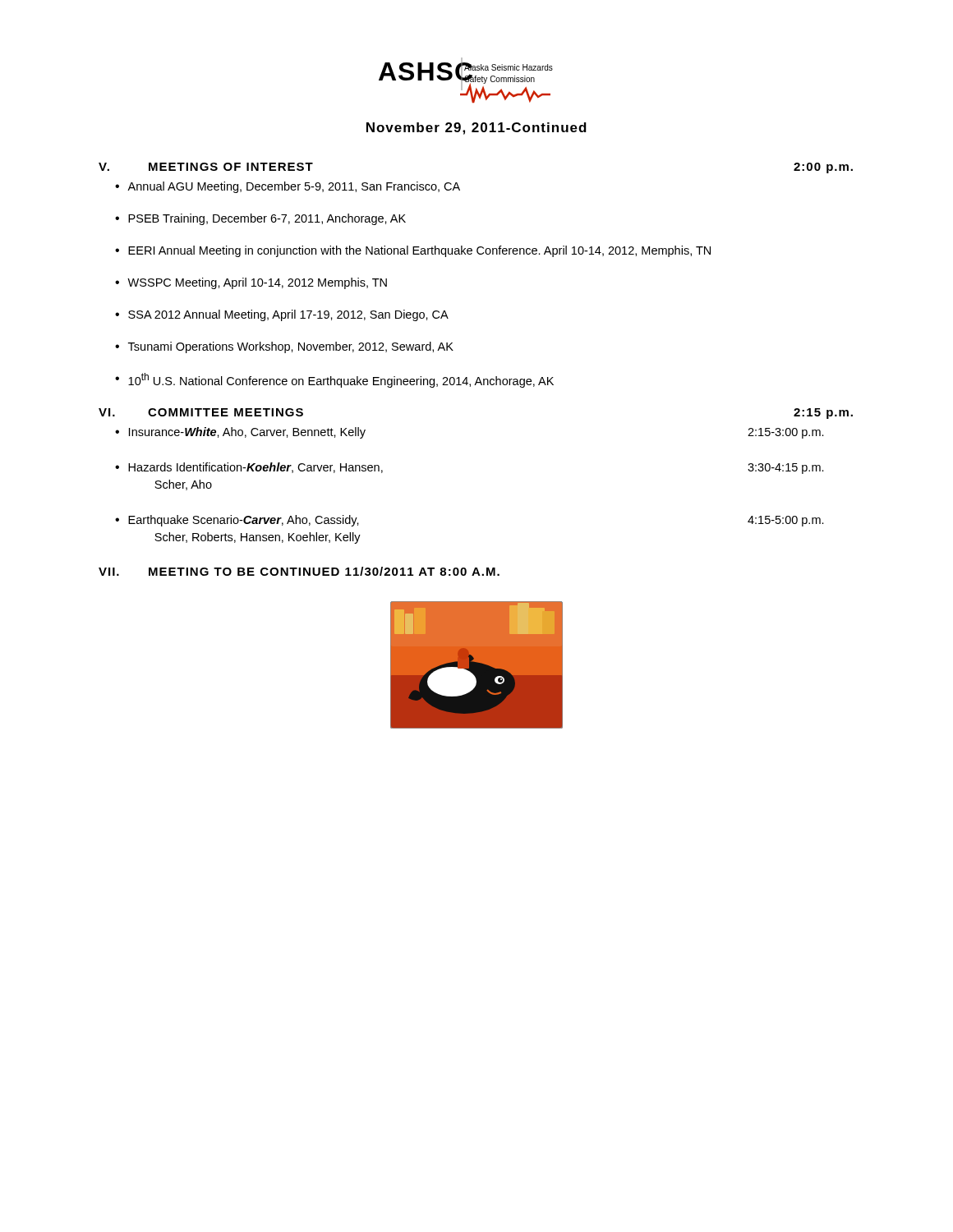Click the title
Screen dimensions: 1232x953
click(476, 128)
